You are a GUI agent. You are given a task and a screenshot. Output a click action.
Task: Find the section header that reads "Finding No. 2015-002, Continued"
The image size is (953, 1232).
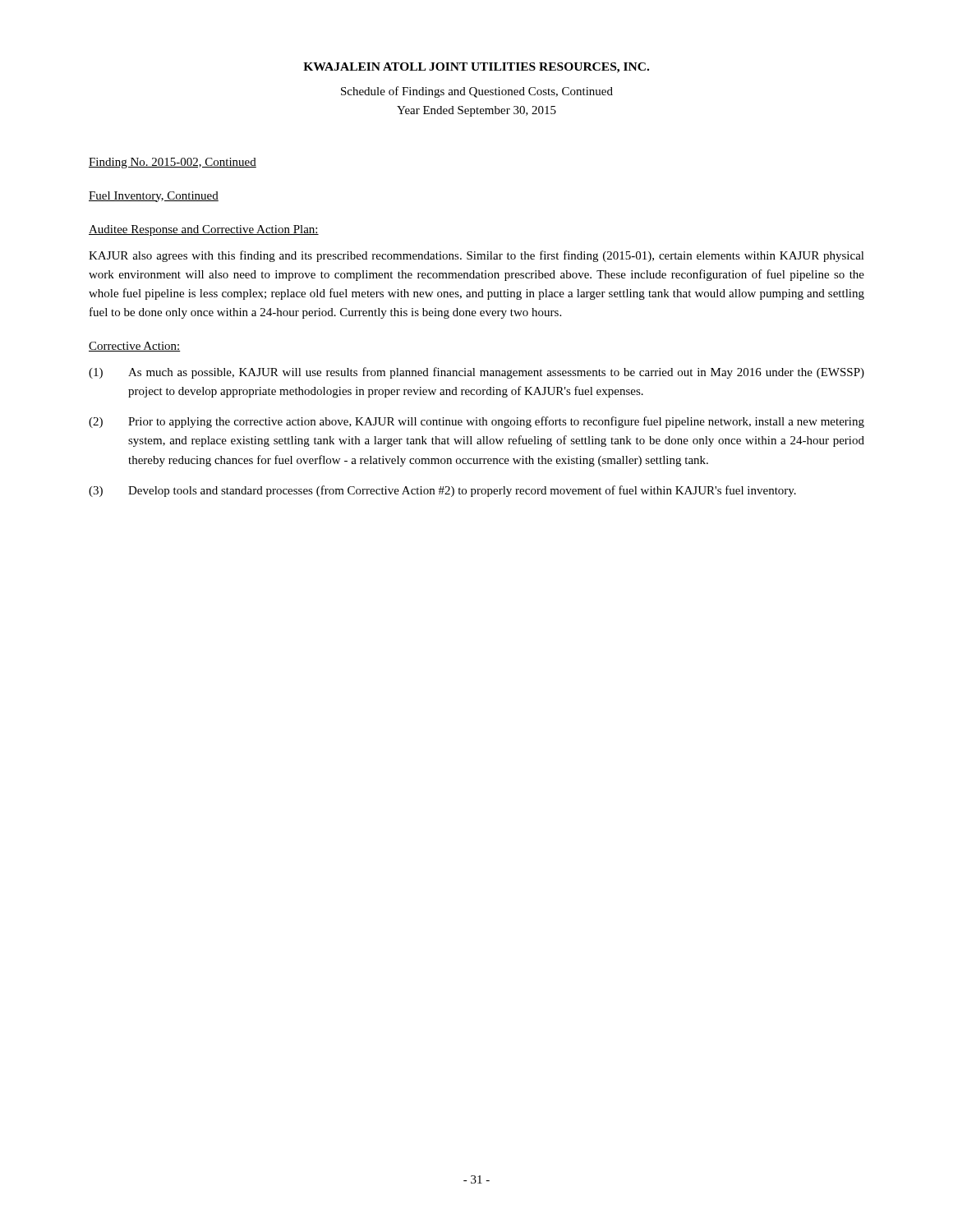[172, 161]
